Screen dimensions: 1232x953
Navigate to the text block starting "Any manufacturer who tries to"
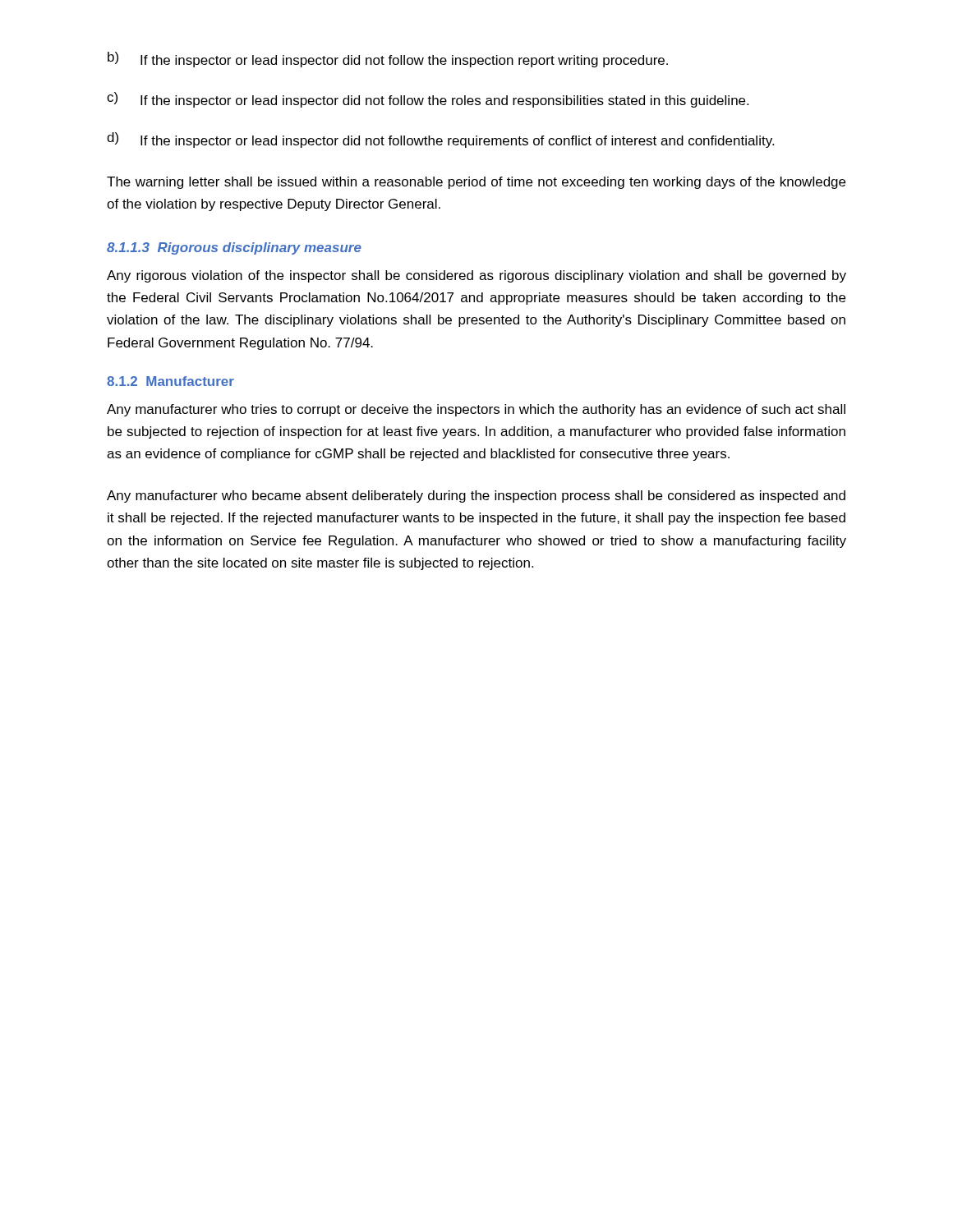point(476,432)
